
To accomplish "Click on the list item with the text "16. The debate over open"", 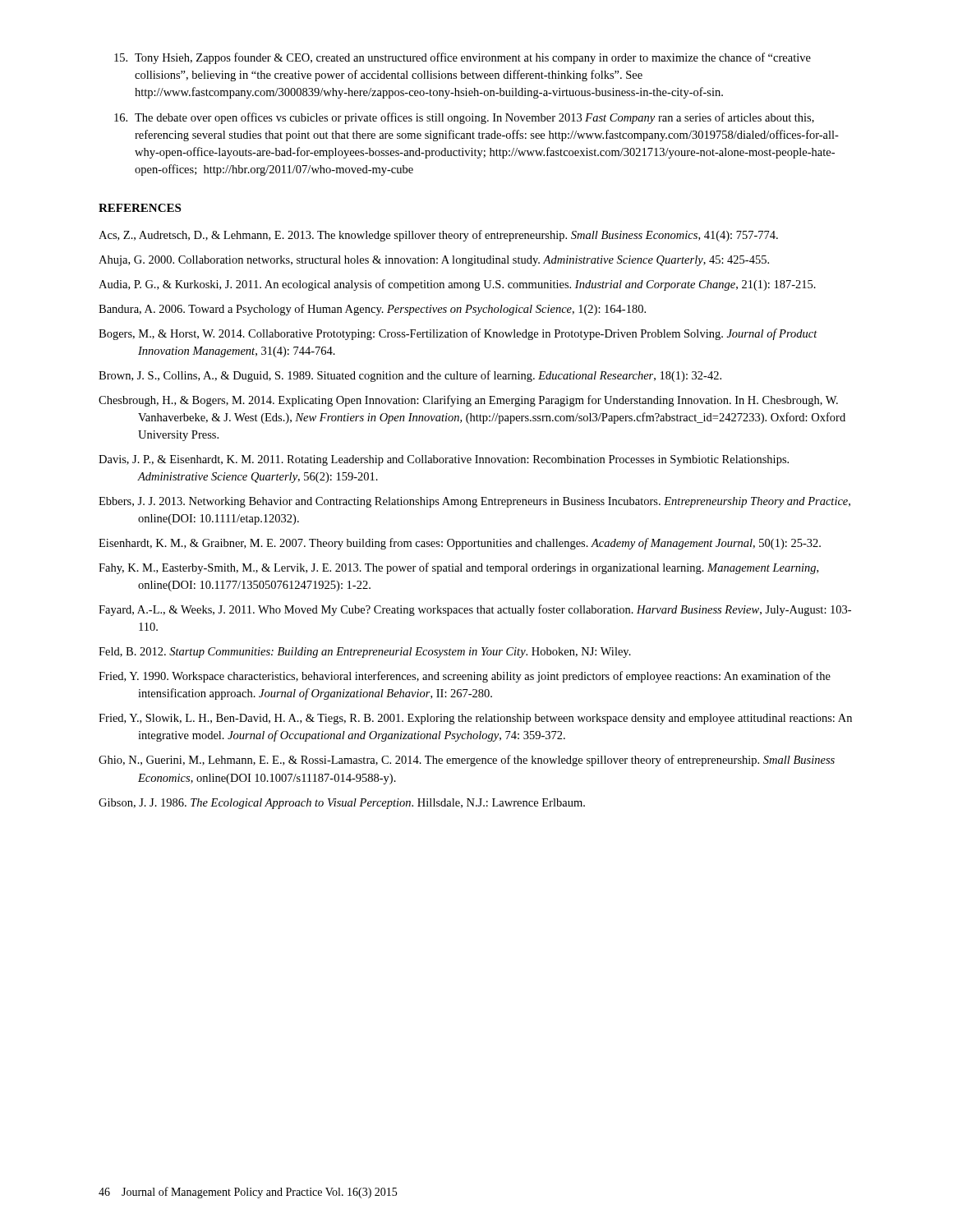I will click(476, 144).
